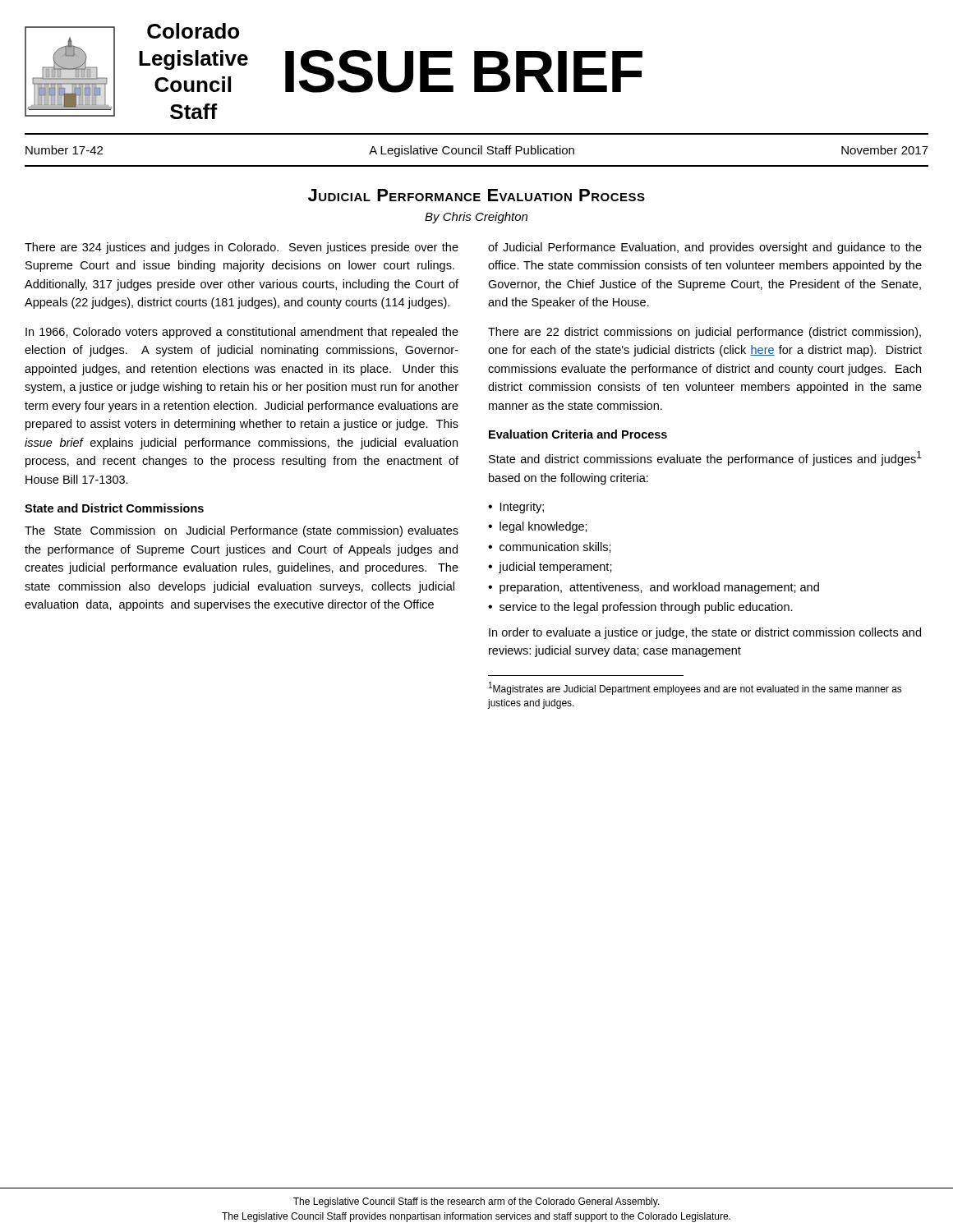Point to the block beginning "preparation, attentiveness, and workload"
The width and height of the screenshot is (953, 1232).
pyautogui.click(x=659, y=587)
